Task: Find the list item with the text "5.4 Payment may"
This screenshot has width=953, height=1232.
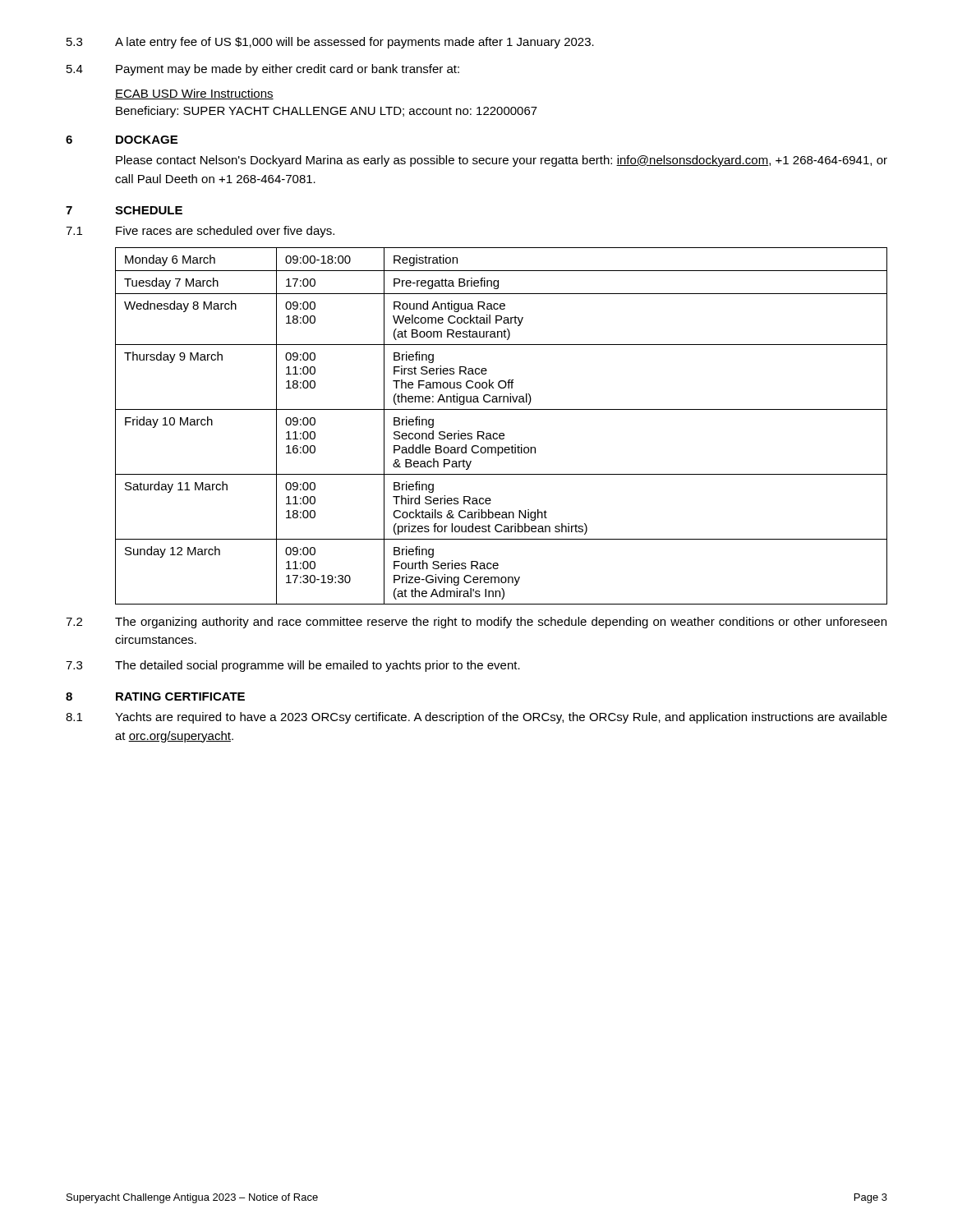Action: click(x=263, y=70)
